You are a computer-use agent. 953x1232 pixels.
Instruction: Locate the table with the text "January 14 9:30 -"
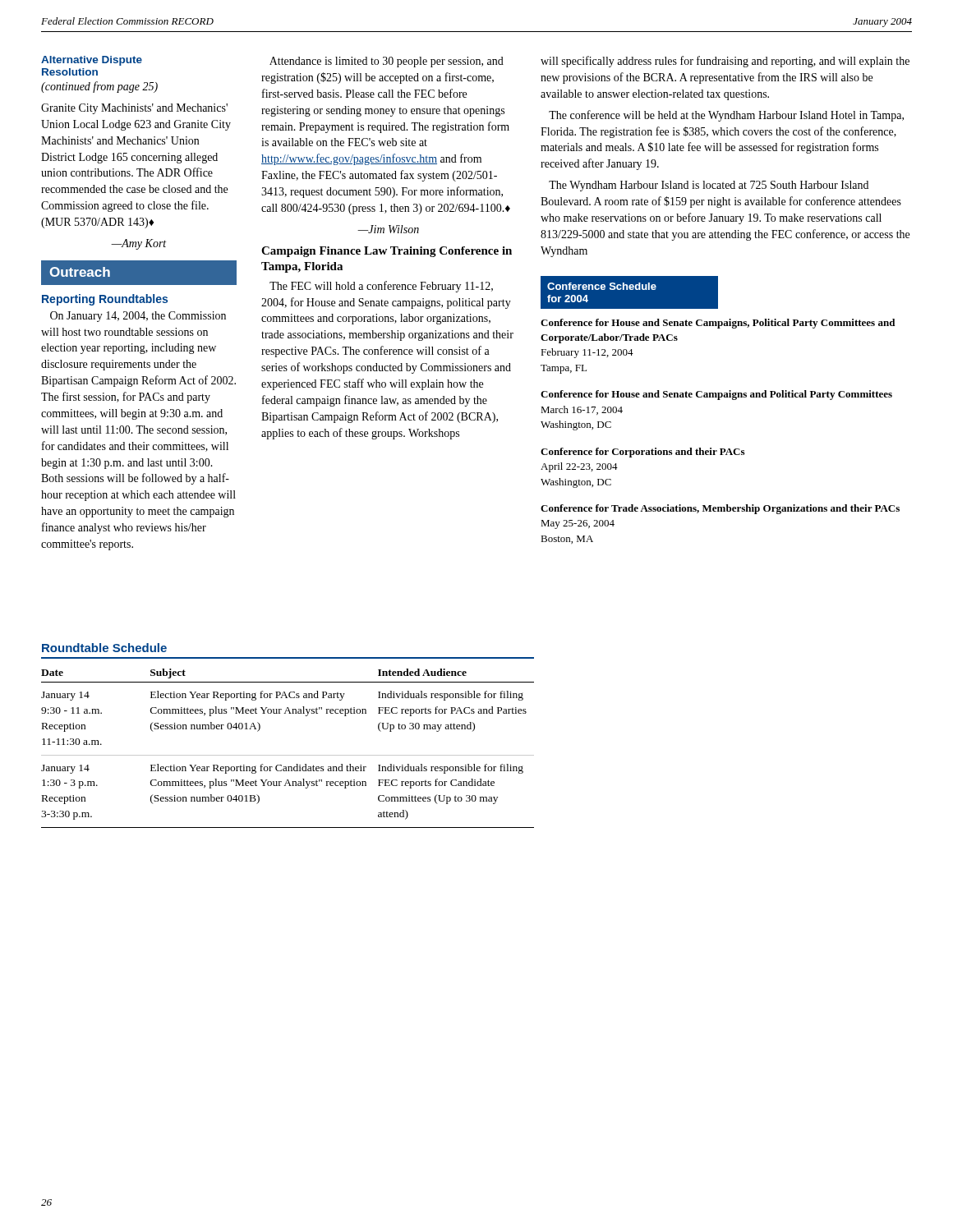[x=288, y=746]
